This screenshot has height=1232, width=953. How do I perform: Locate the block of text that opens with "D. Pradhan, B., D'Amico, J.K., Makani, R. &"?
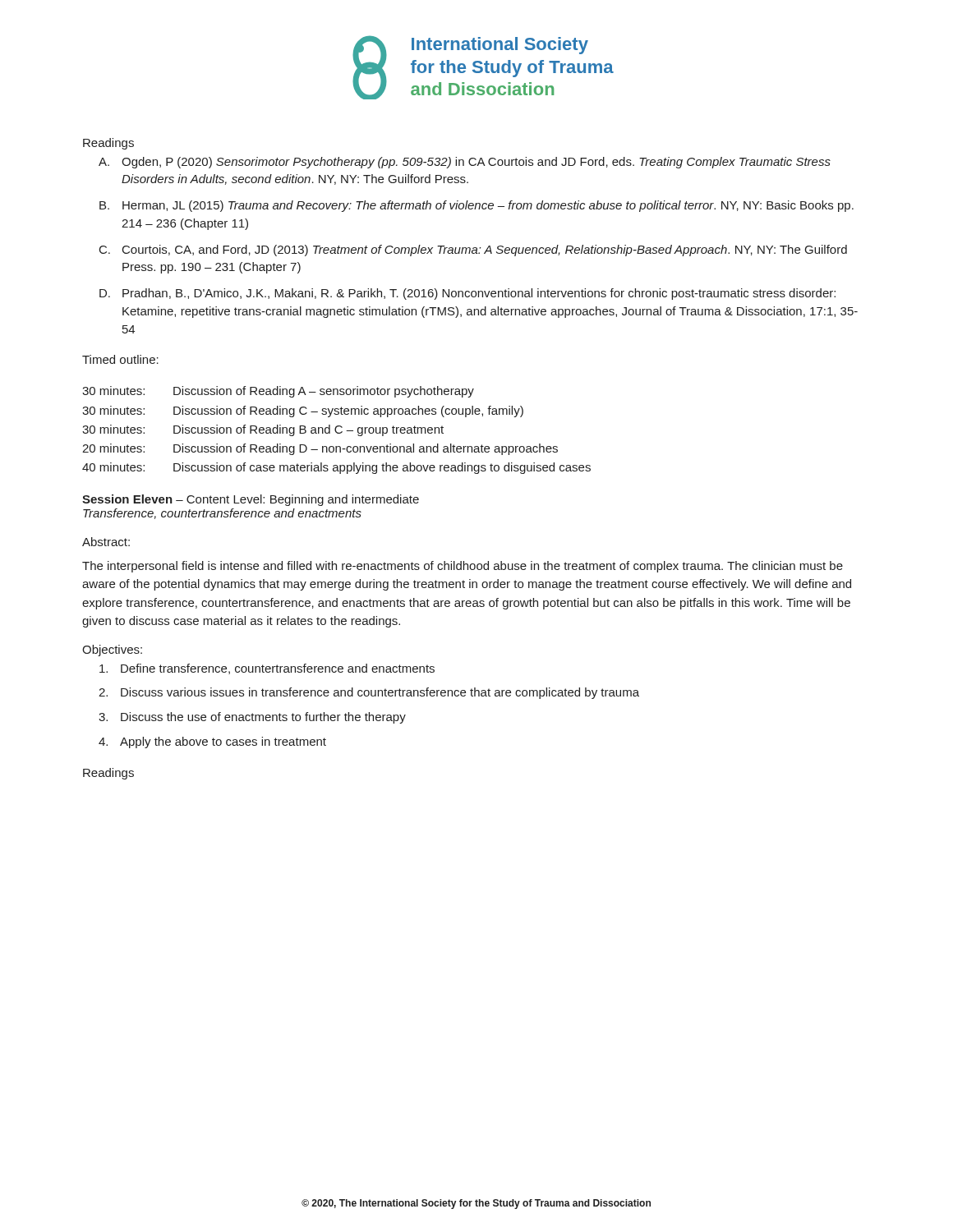[485, 311]
